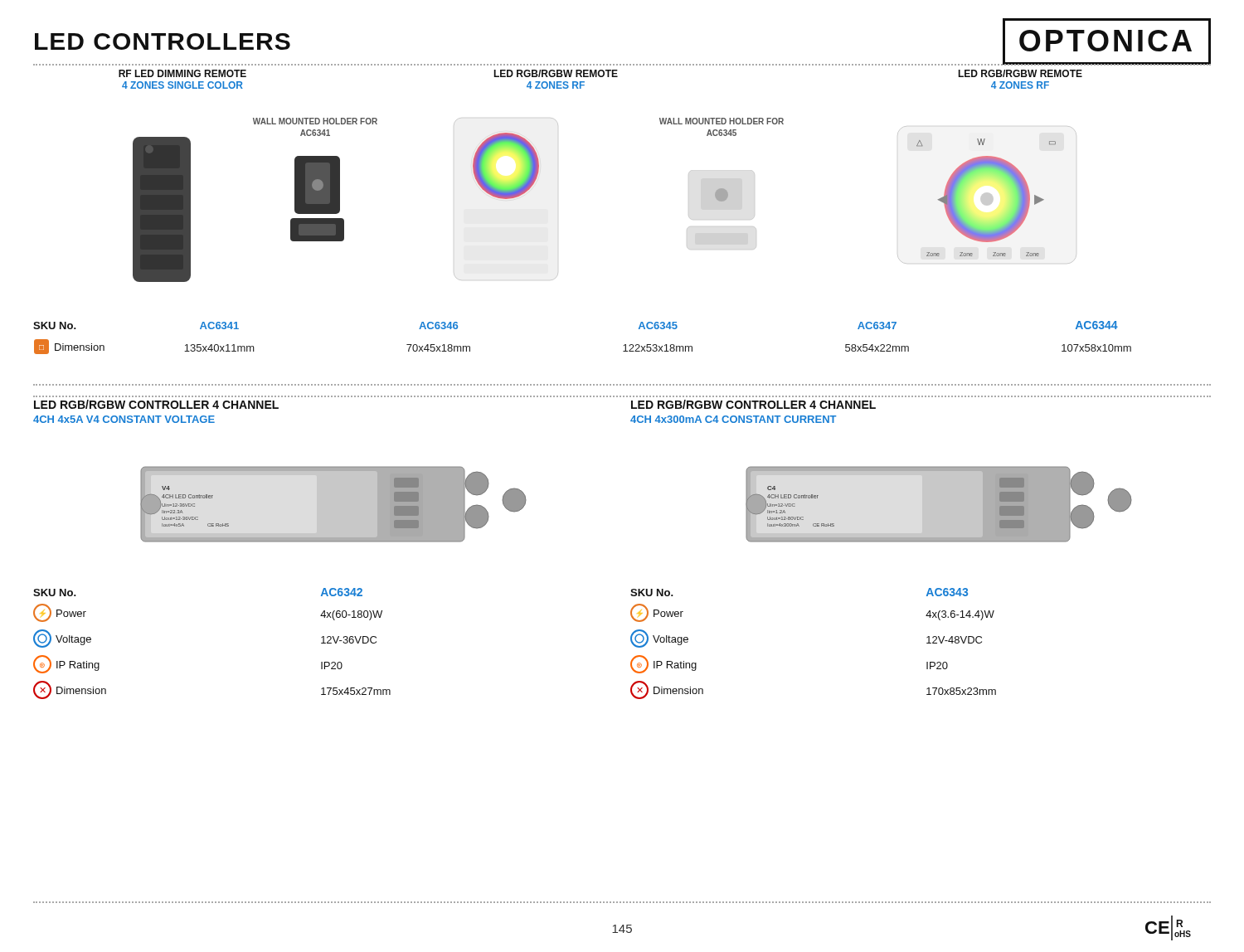Locate the text "4CH 4x300mA C4 CONSTANT CURRENT"

(x=733, y=419)
